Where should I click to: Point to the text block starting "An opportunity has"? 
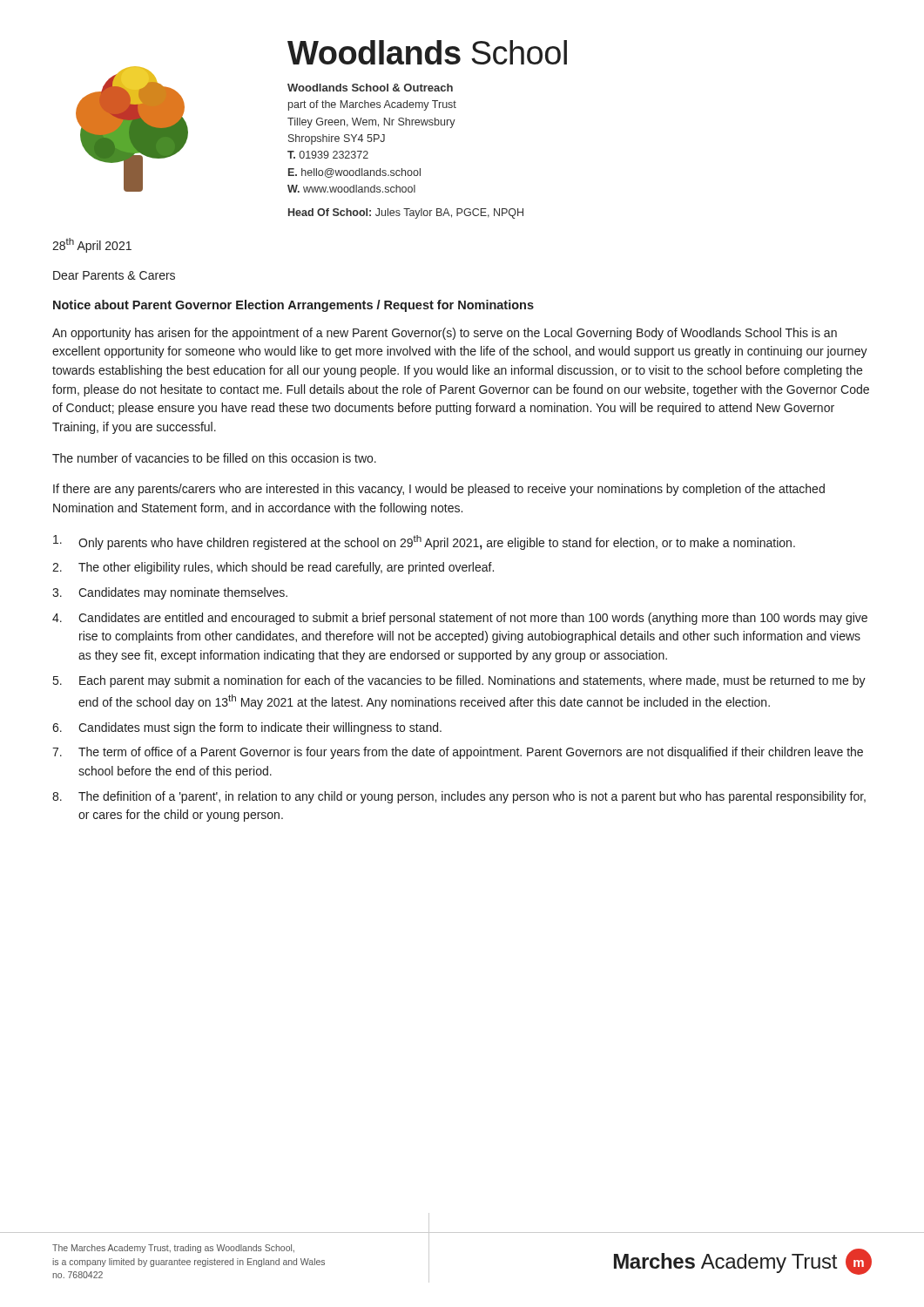tap(461, 380)
